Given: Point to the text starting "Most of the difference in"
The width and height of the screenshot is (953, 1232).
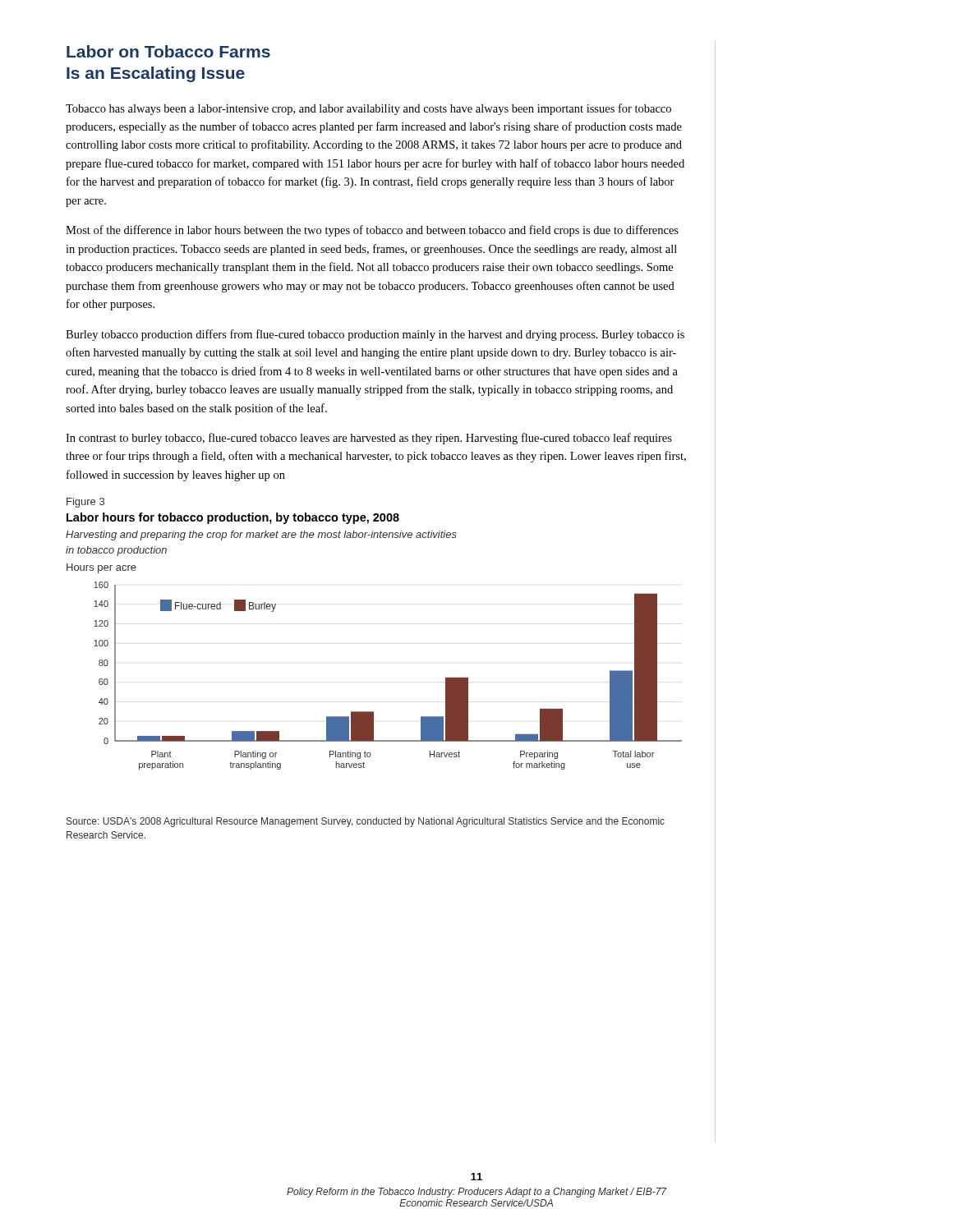Looking at the screenshot, I should [372, 267].
